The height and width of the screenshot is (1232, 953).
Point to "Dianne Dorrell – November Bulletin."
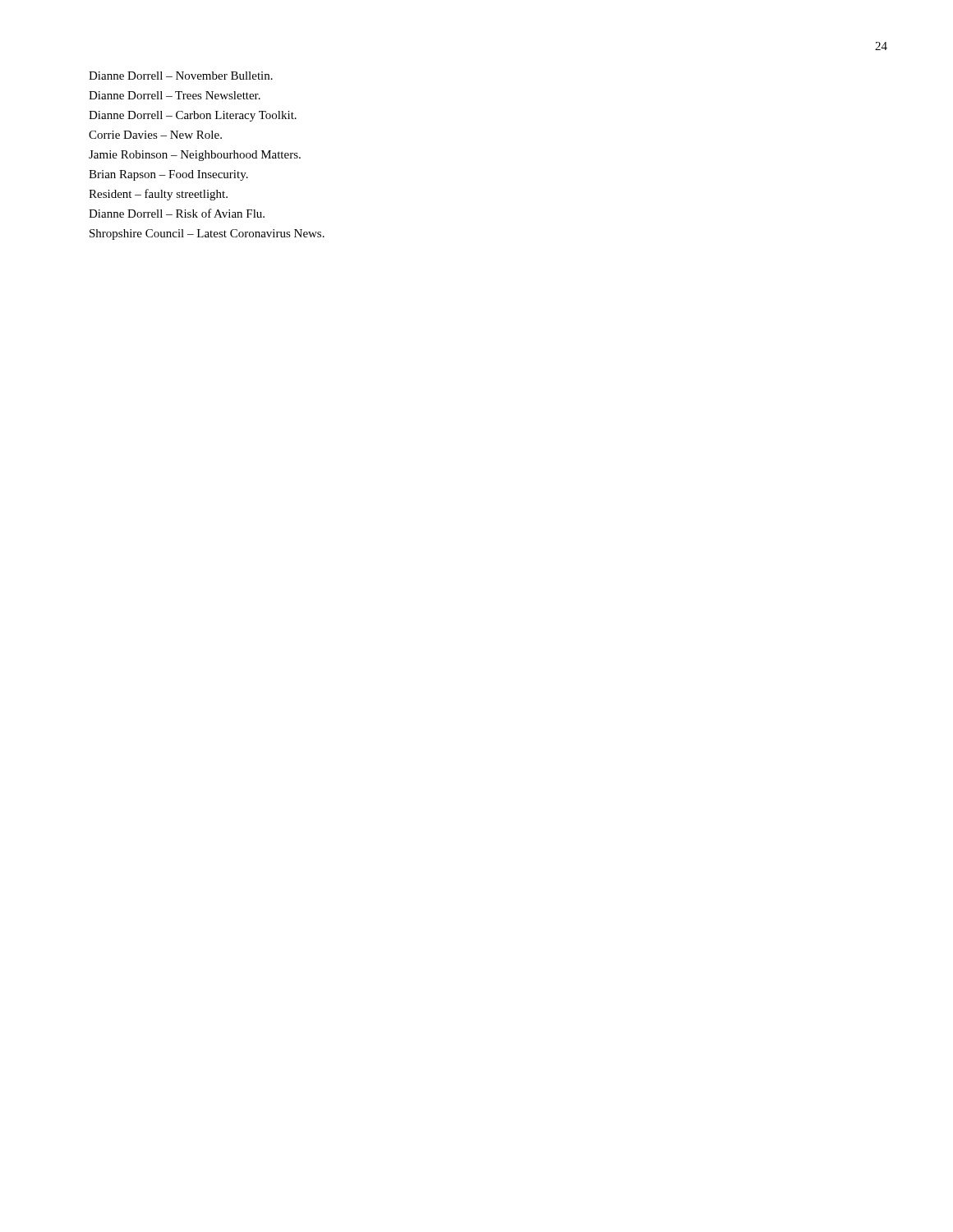tap(181, 76)
